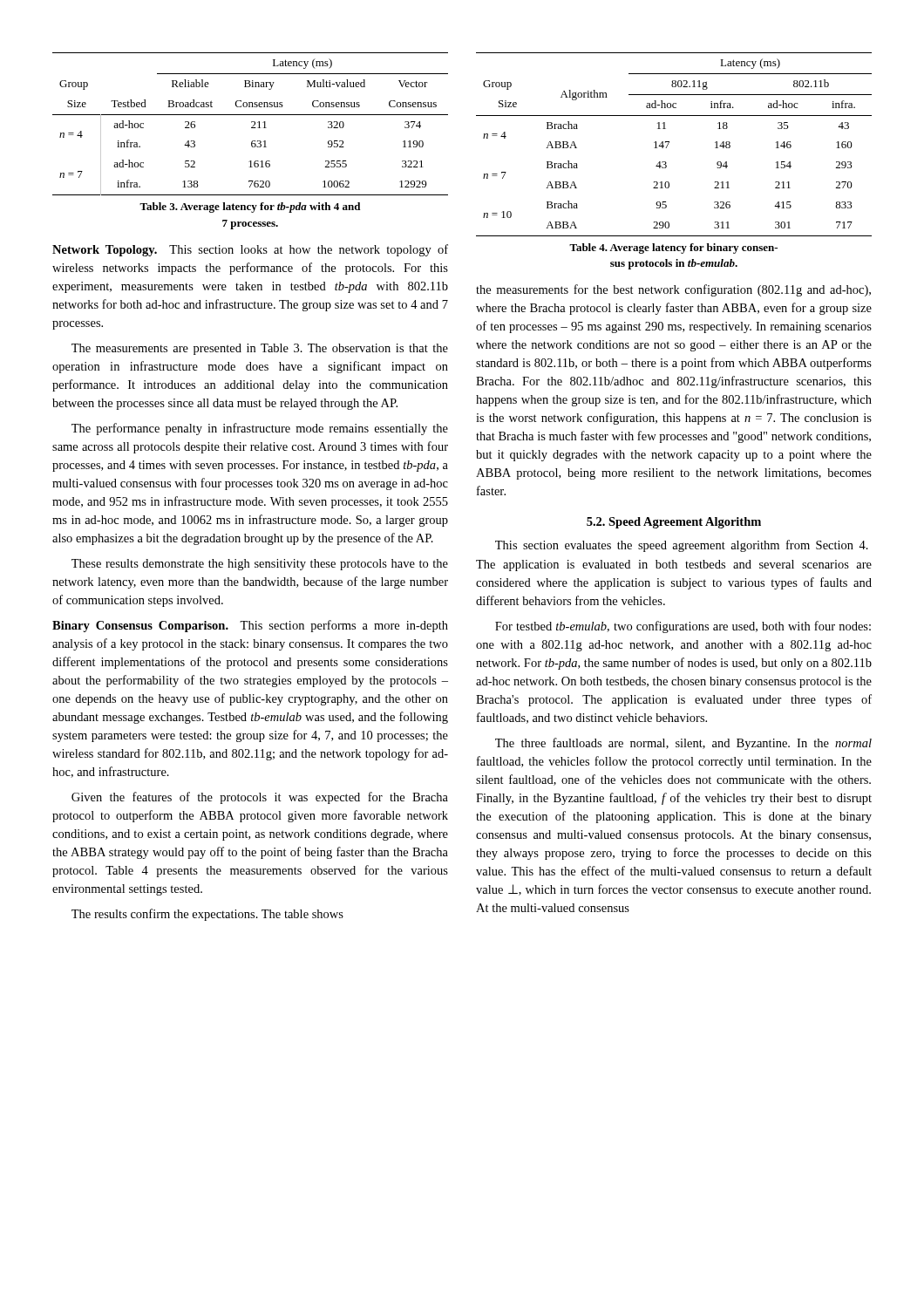This screenshot has height=1308, width=924.
Task: Select the block starting "5.2. Speed Agreement"
Action: point(674,522)
